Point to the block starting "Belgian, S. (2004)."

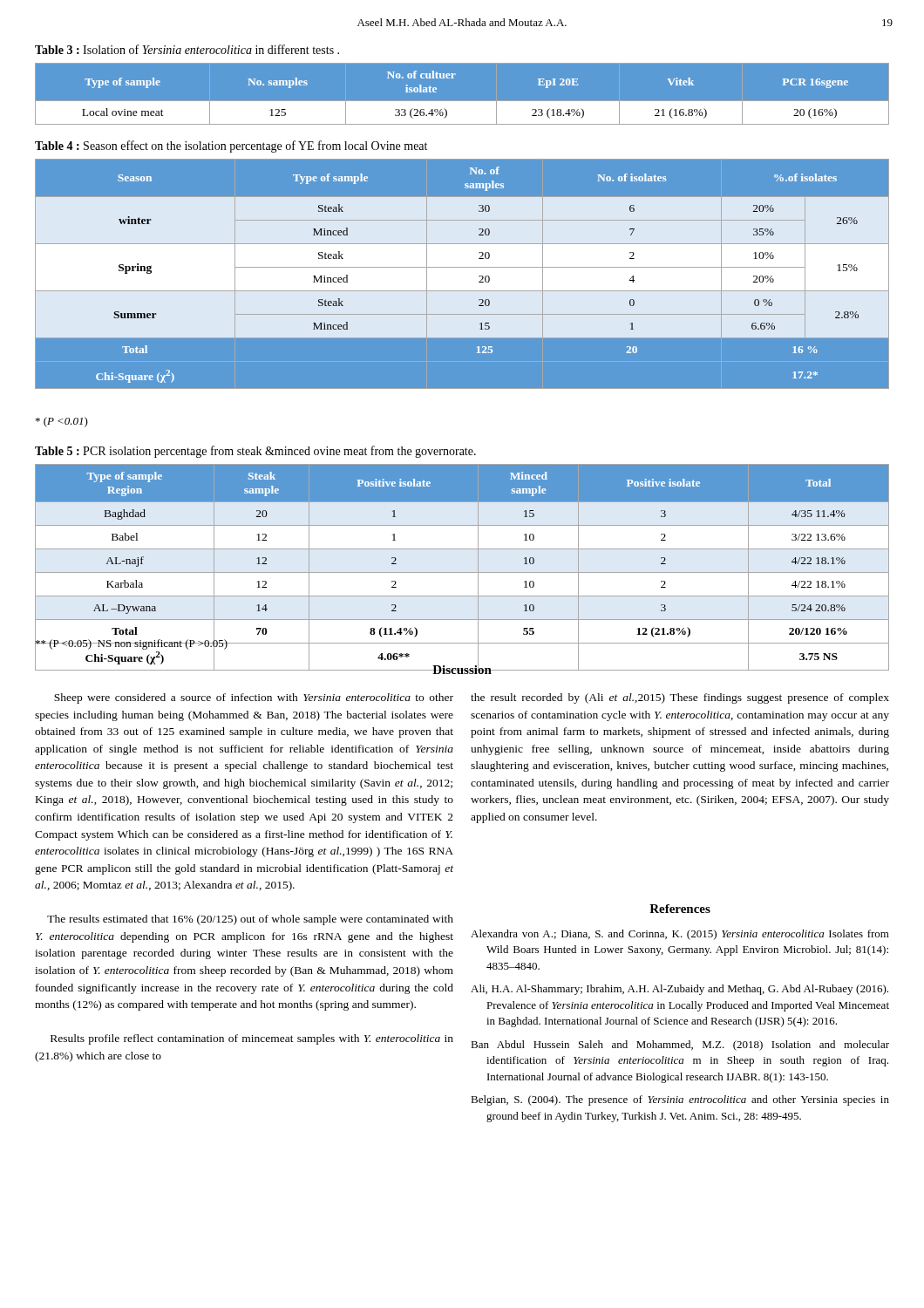click(680, 1108)
